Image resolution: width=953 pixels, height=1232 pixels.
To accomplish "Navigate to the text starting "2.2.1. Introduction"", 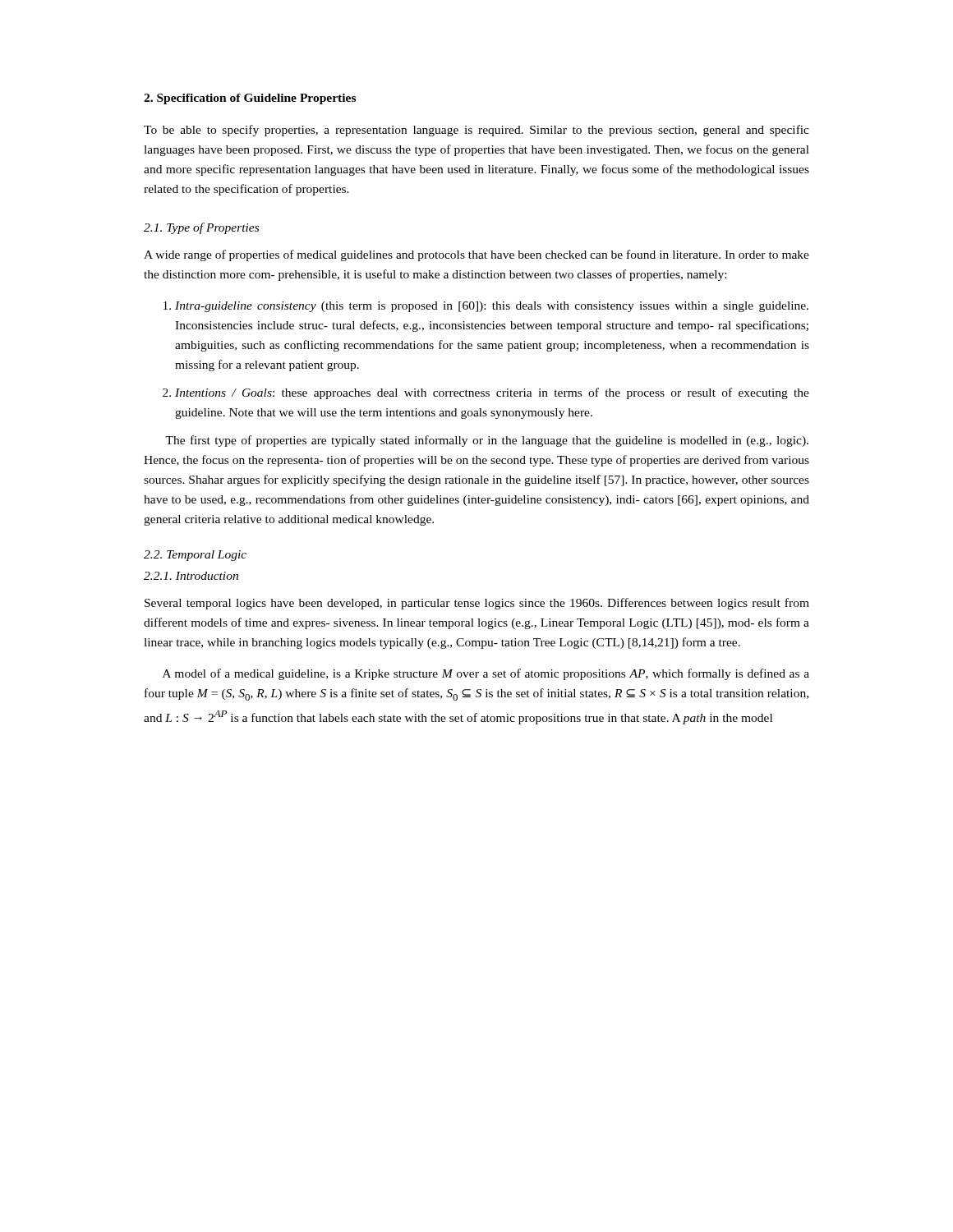I will point(191,576).
